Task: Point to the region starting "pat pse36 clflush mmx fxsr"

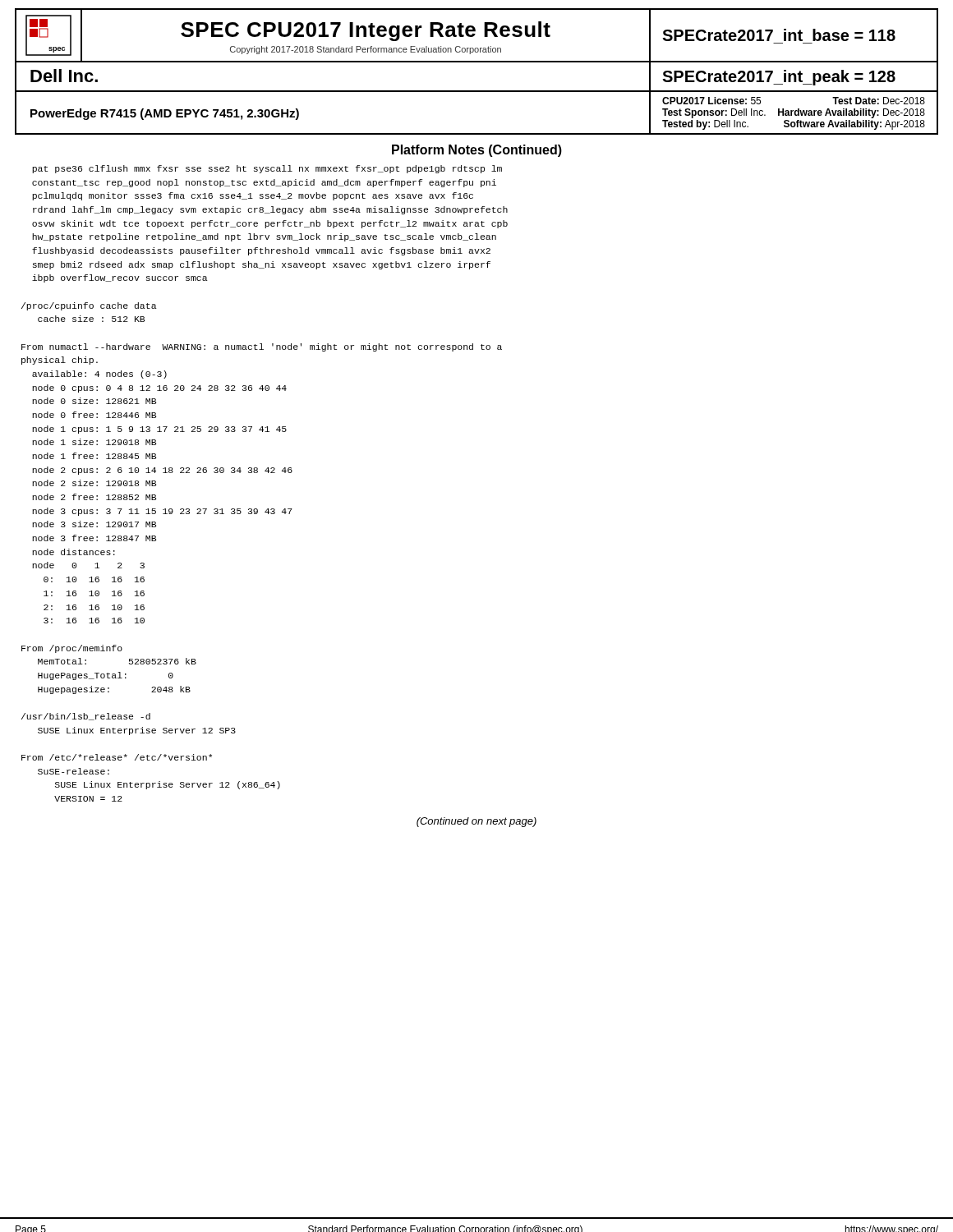Action: 267,169
